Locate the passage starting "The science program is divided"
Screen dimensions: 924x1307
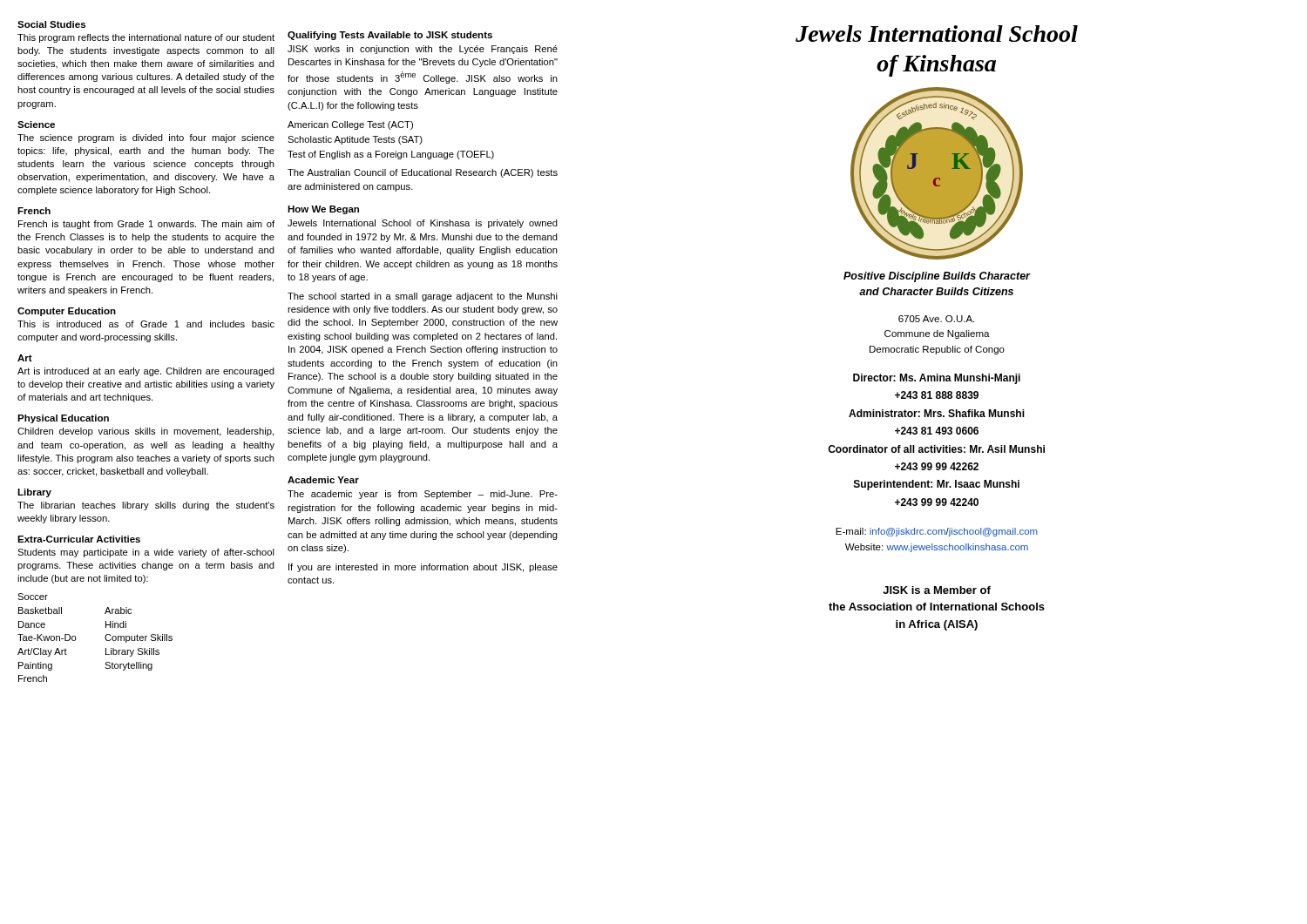pos(146,164)
